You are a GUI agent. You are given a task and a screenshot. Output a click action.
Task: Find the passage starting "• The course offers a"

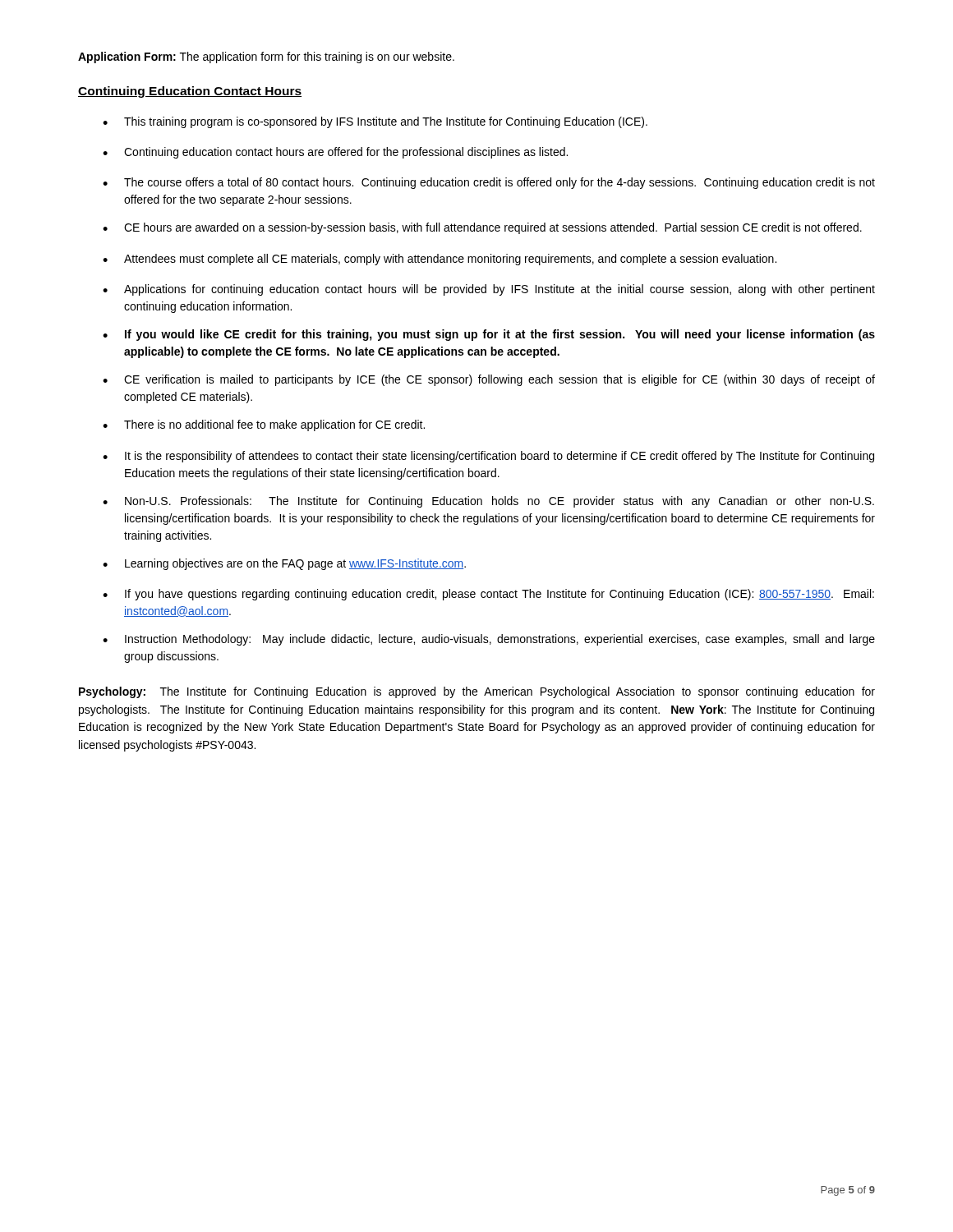click(x=489, y=192)
